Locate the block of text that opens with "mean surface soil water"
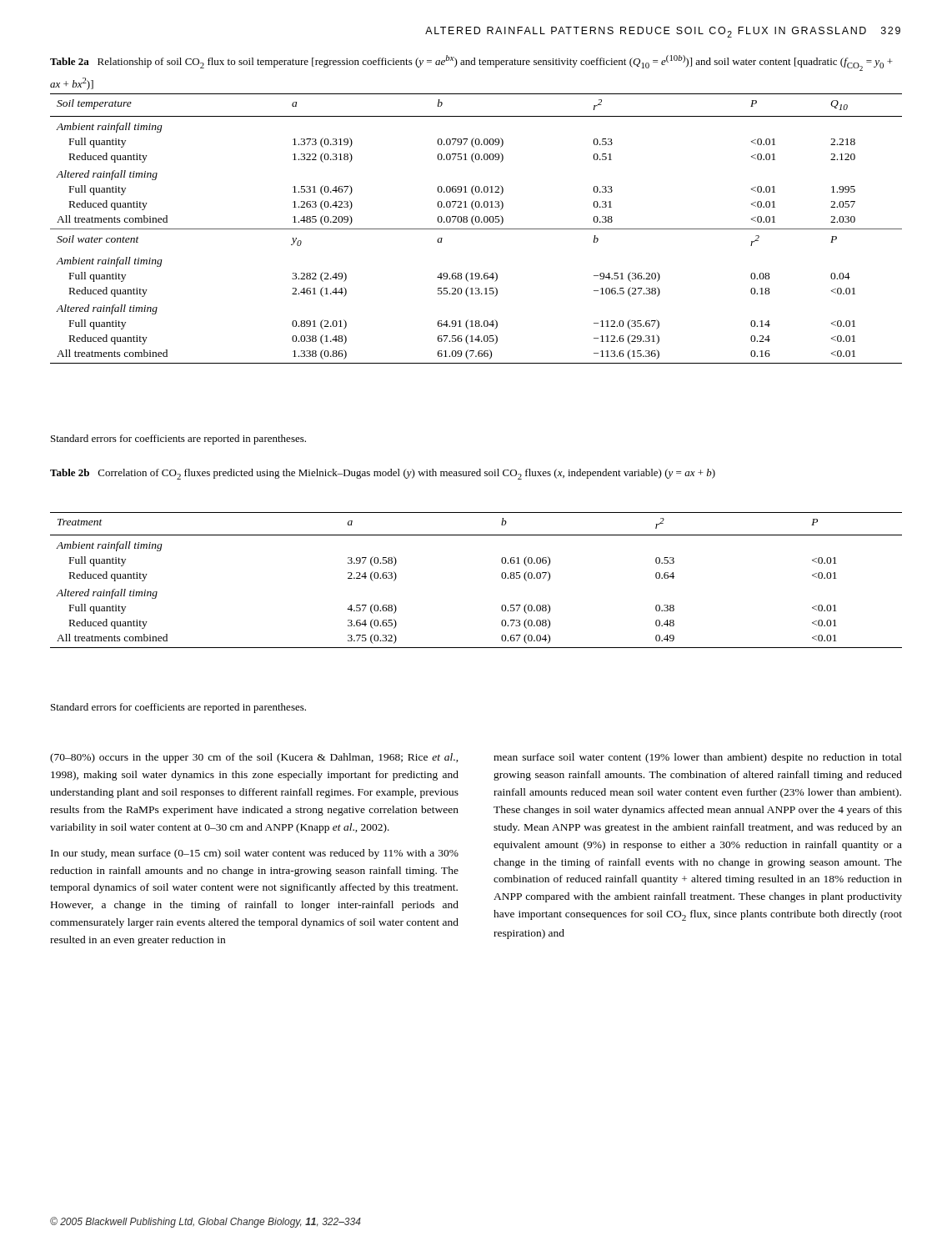 coord(698,845)
